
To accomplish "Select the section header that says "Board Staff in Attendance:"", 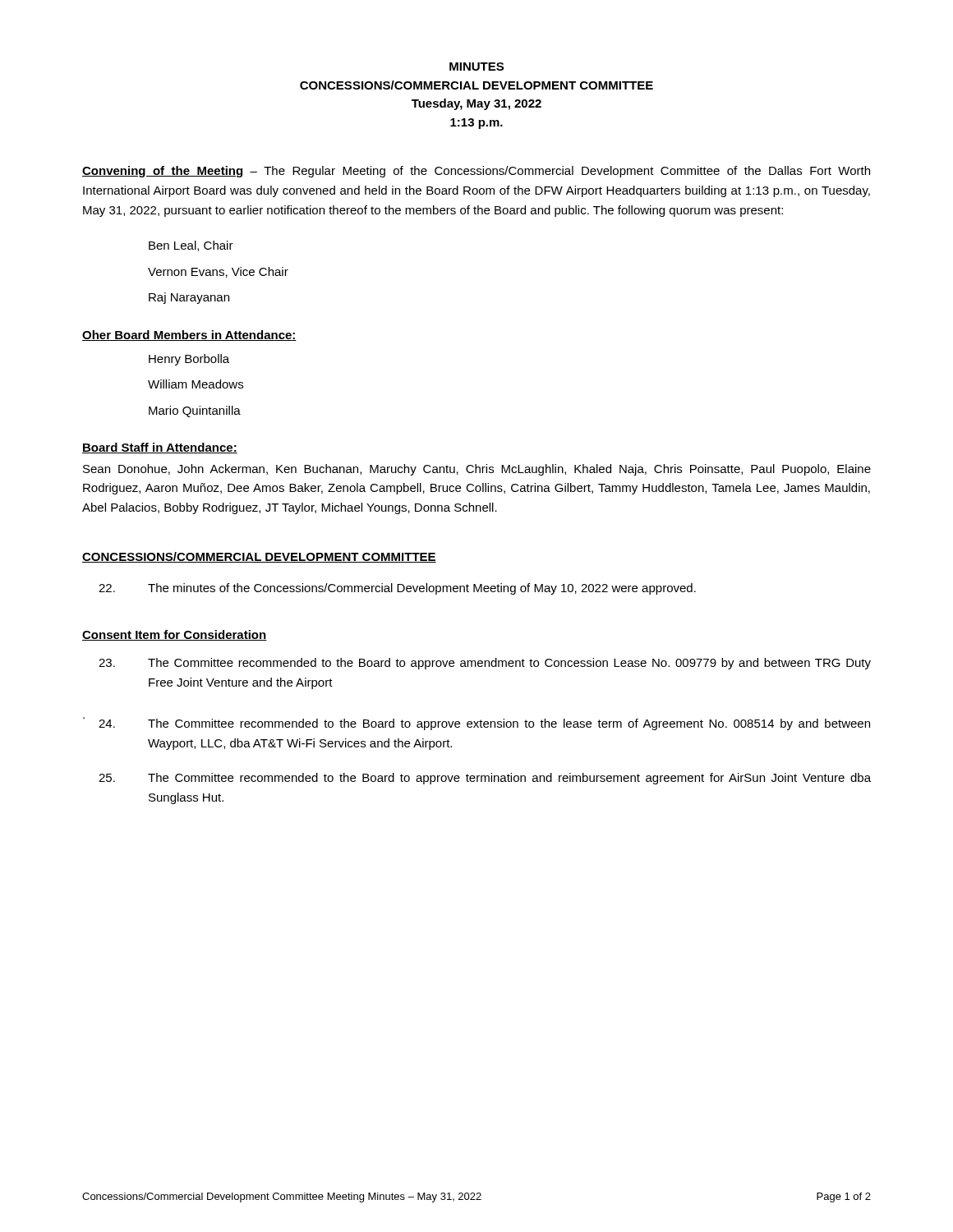I will [x=160, y=447].
